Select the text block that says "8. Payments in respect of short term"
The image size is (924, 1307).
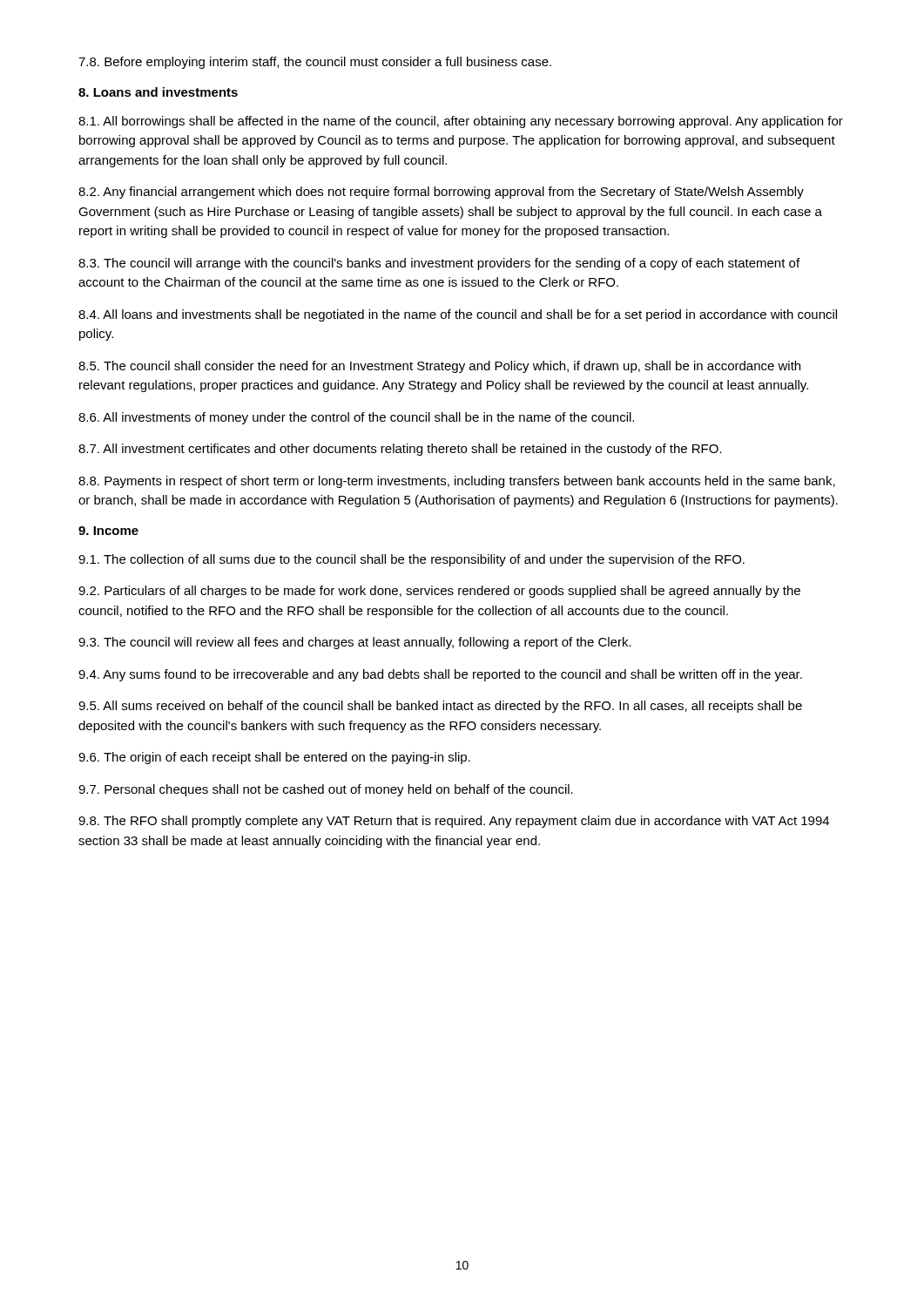(x=458, y=490)
